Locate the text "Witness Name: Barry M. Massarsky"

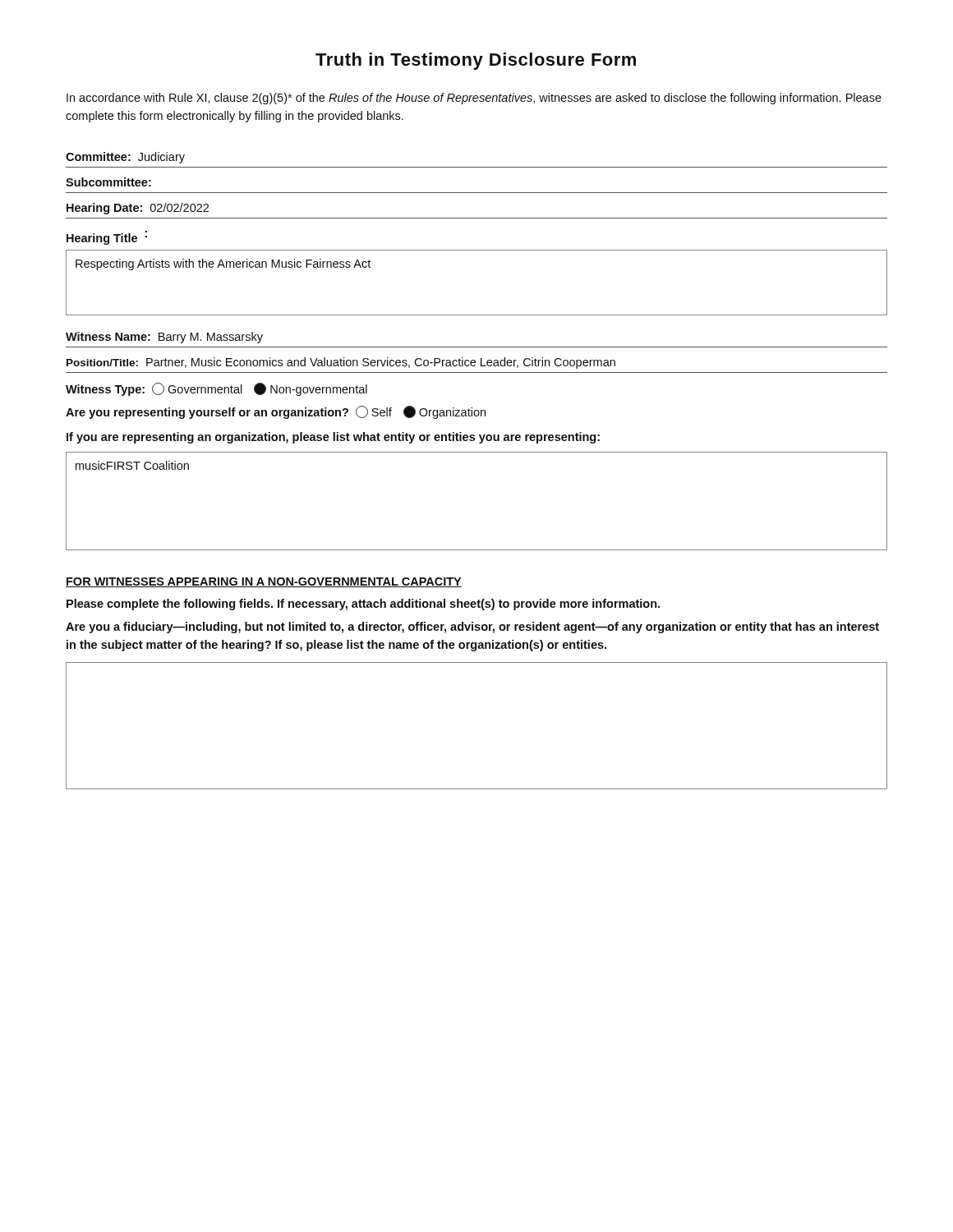(x=476, y=337)
